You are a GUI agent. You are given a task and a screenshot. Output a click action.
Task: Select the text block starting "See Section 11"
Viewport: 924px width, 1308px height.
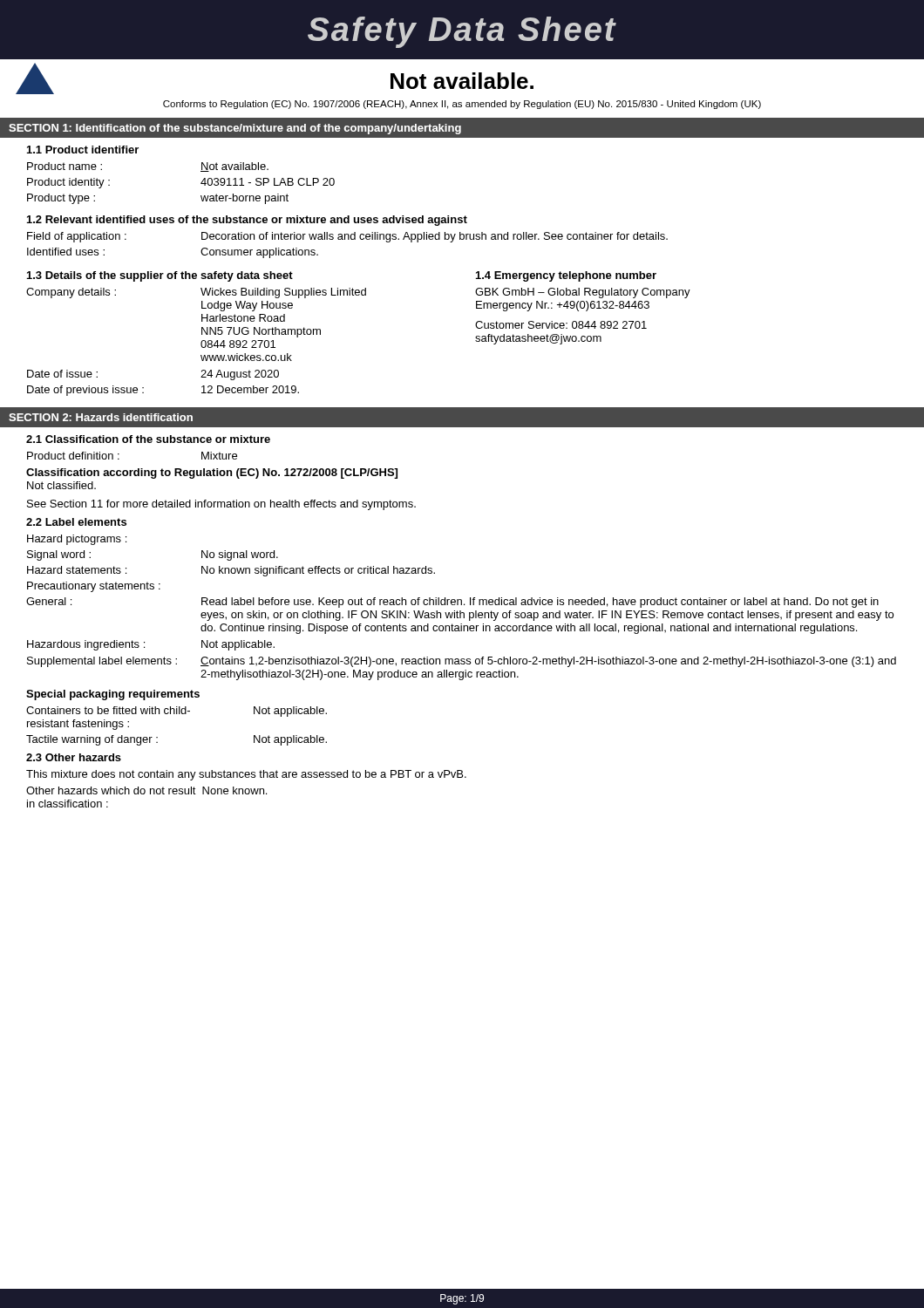[x=221, y=504]
